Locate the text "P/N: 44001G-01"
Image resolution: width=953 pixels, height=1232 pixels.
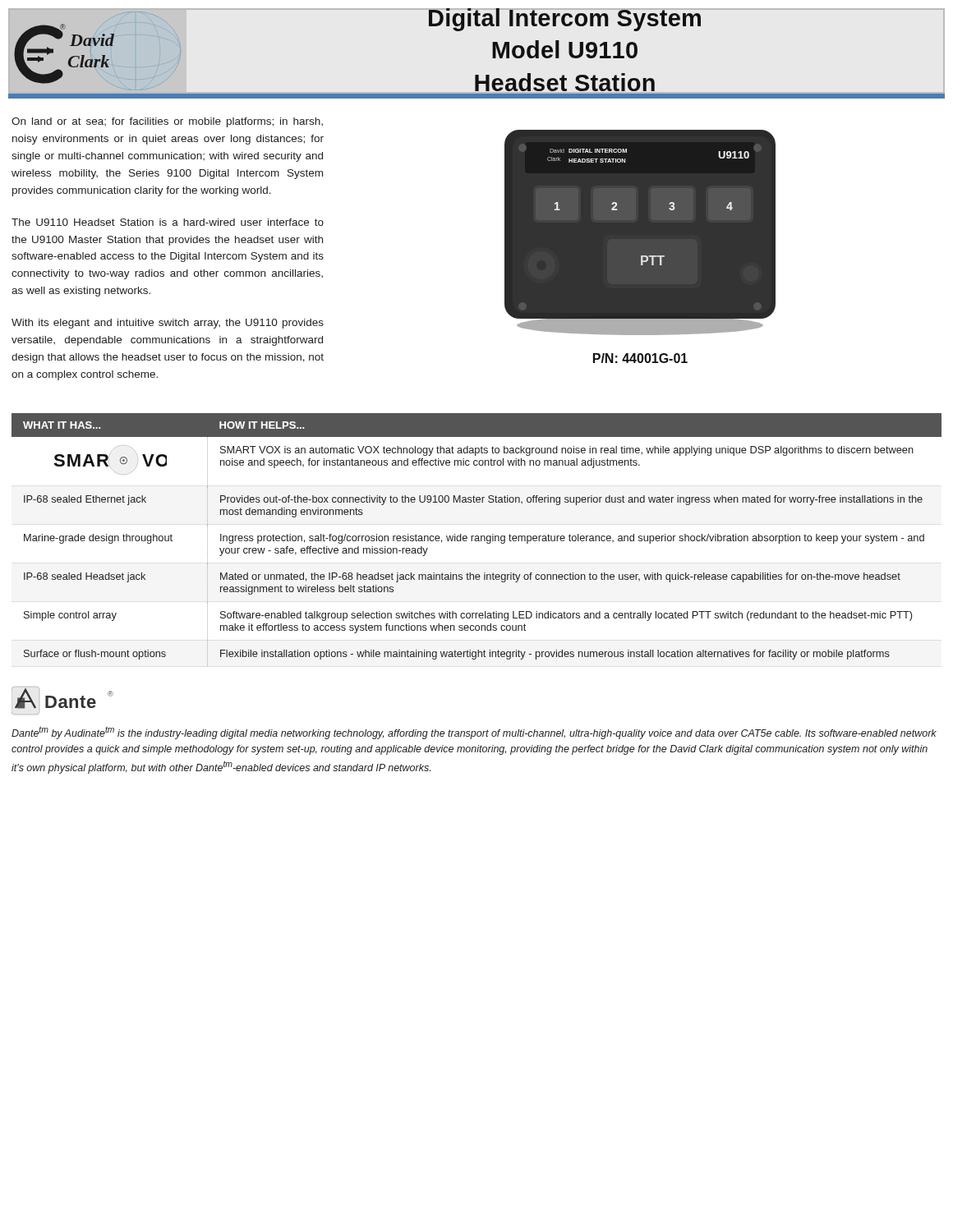(x=640, y=359)
